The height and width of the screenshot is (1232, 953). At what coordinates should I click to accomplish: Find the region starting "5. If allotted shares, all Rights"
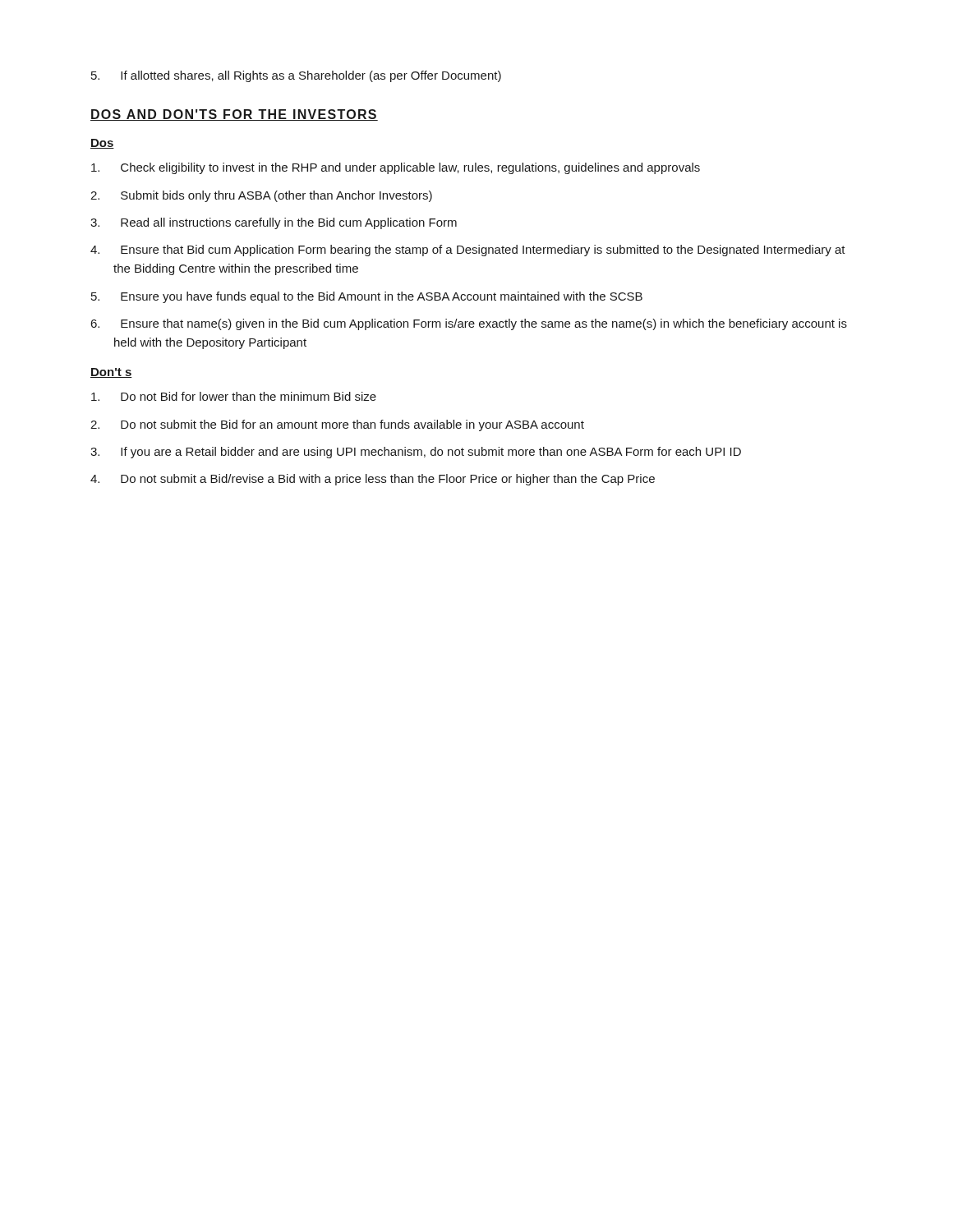(476, 75)
